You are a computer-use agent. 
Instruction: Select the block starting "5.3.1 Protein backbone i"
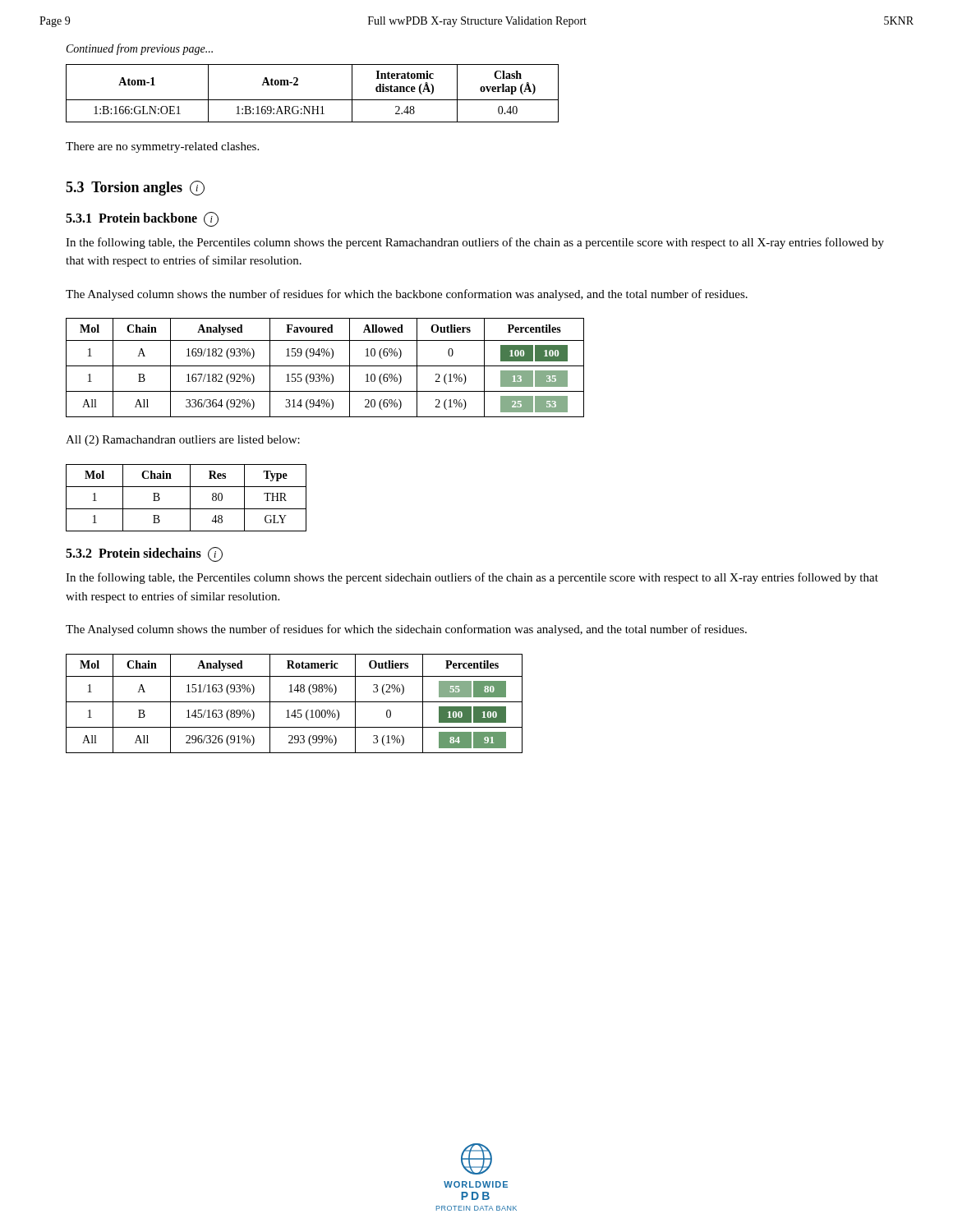click(x=142, y=219)
